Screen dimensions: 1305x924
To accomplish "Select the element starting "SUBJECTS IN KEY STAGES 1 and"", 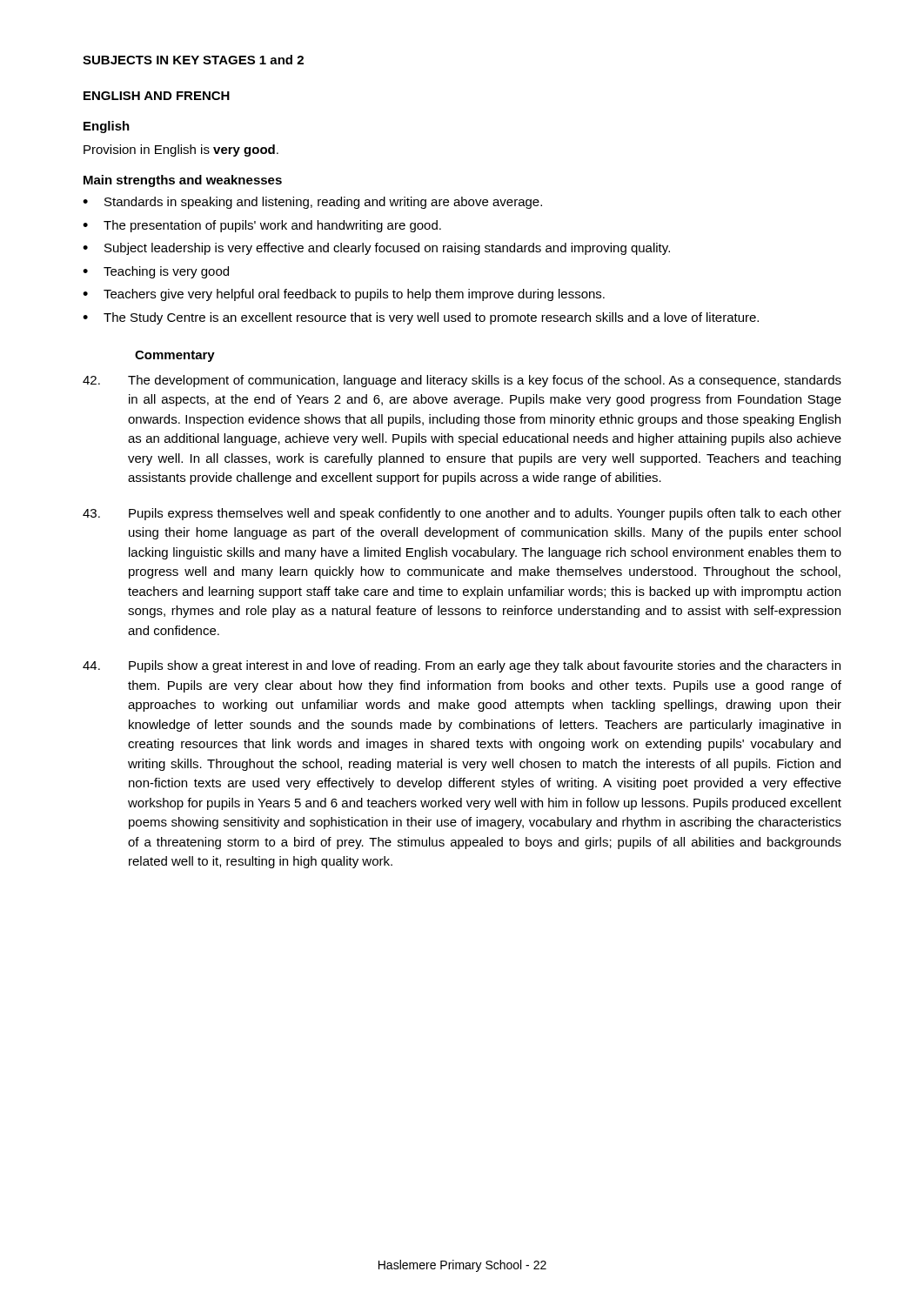I will coord(193,60).
